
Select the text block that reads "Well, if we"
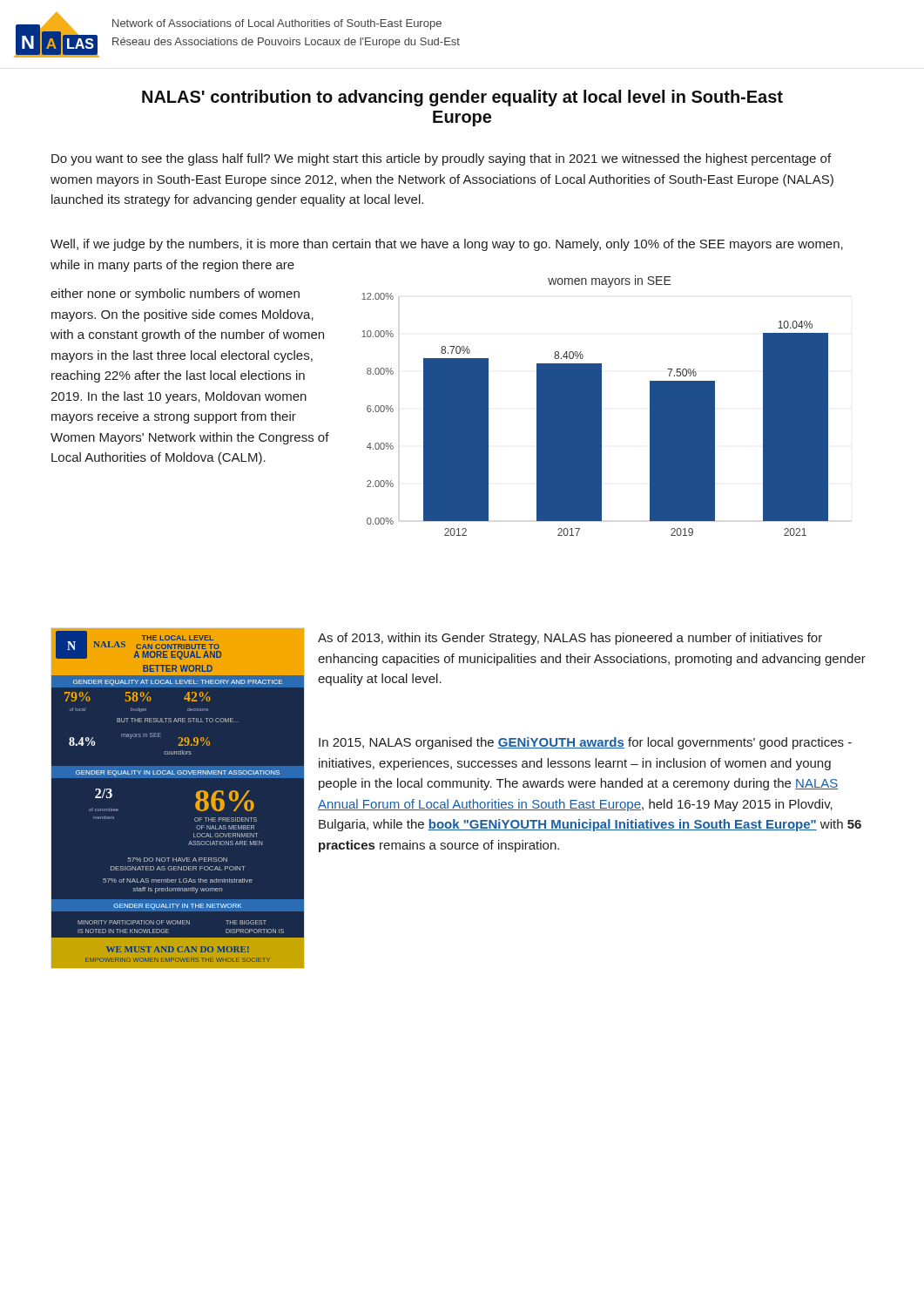(x=447, y=254)
